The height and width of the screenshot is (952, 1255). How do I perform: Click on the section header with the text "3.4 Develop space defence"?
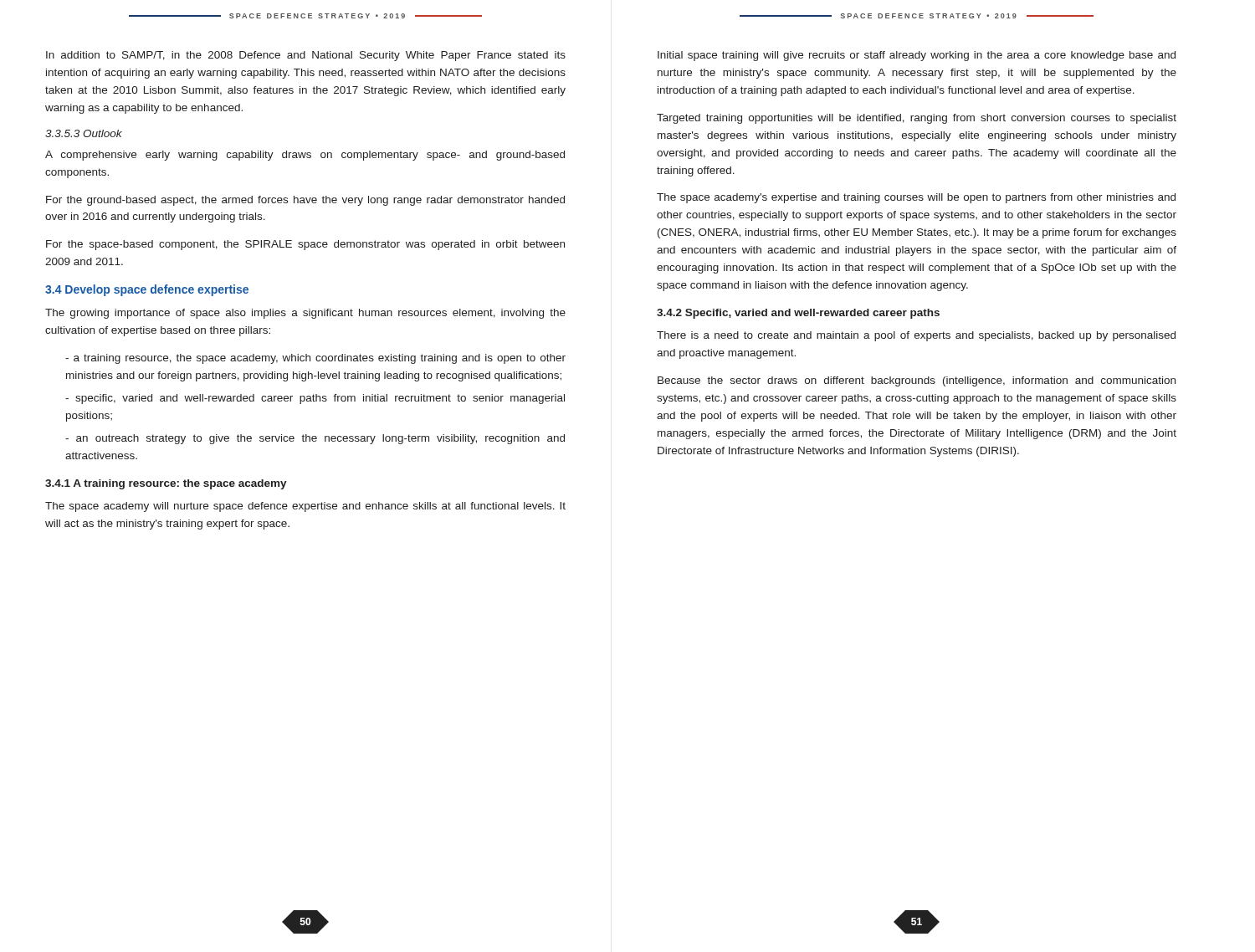(x=147, y=290)
